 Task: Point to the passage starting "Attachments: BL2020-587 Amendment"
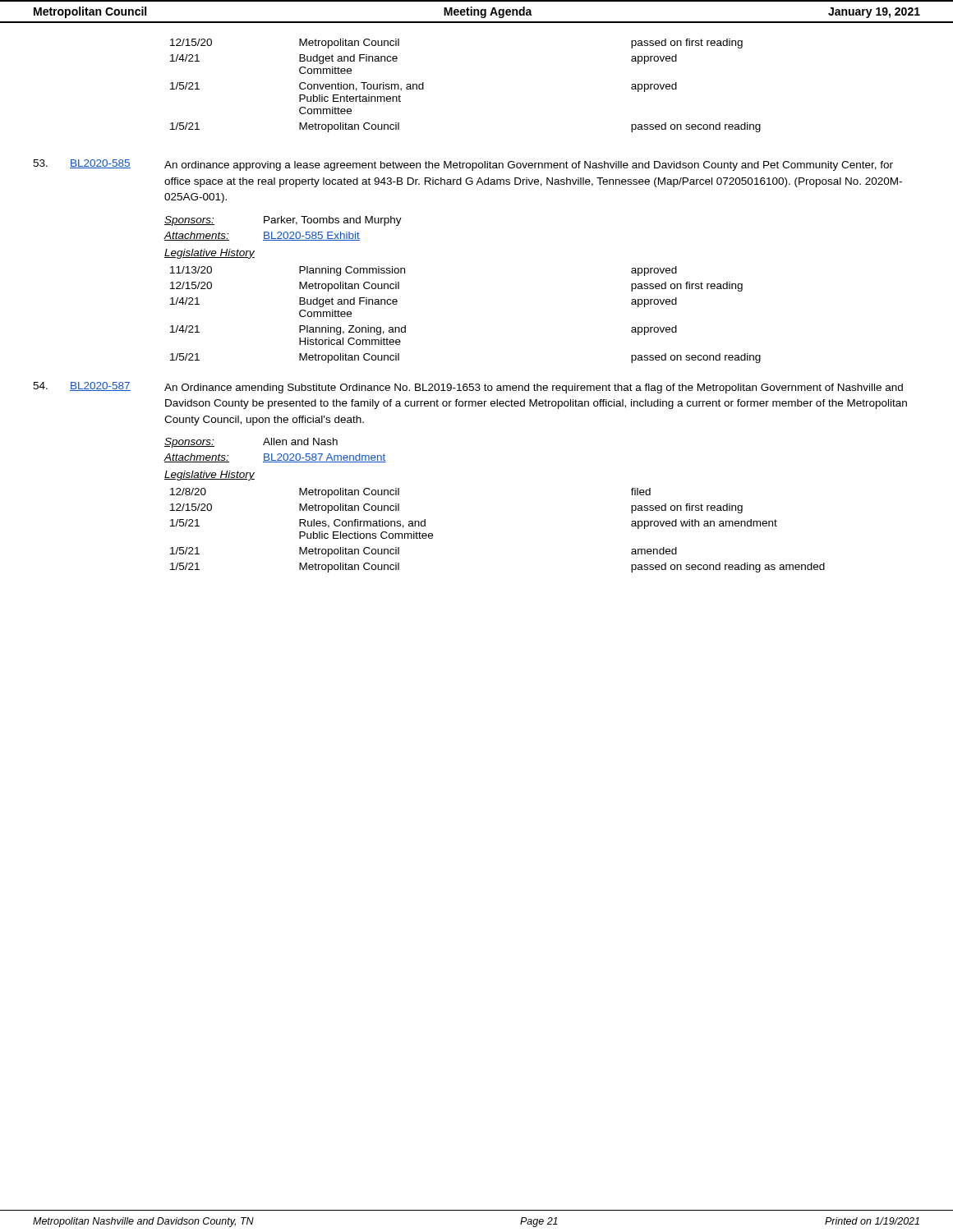coord(275,458)
